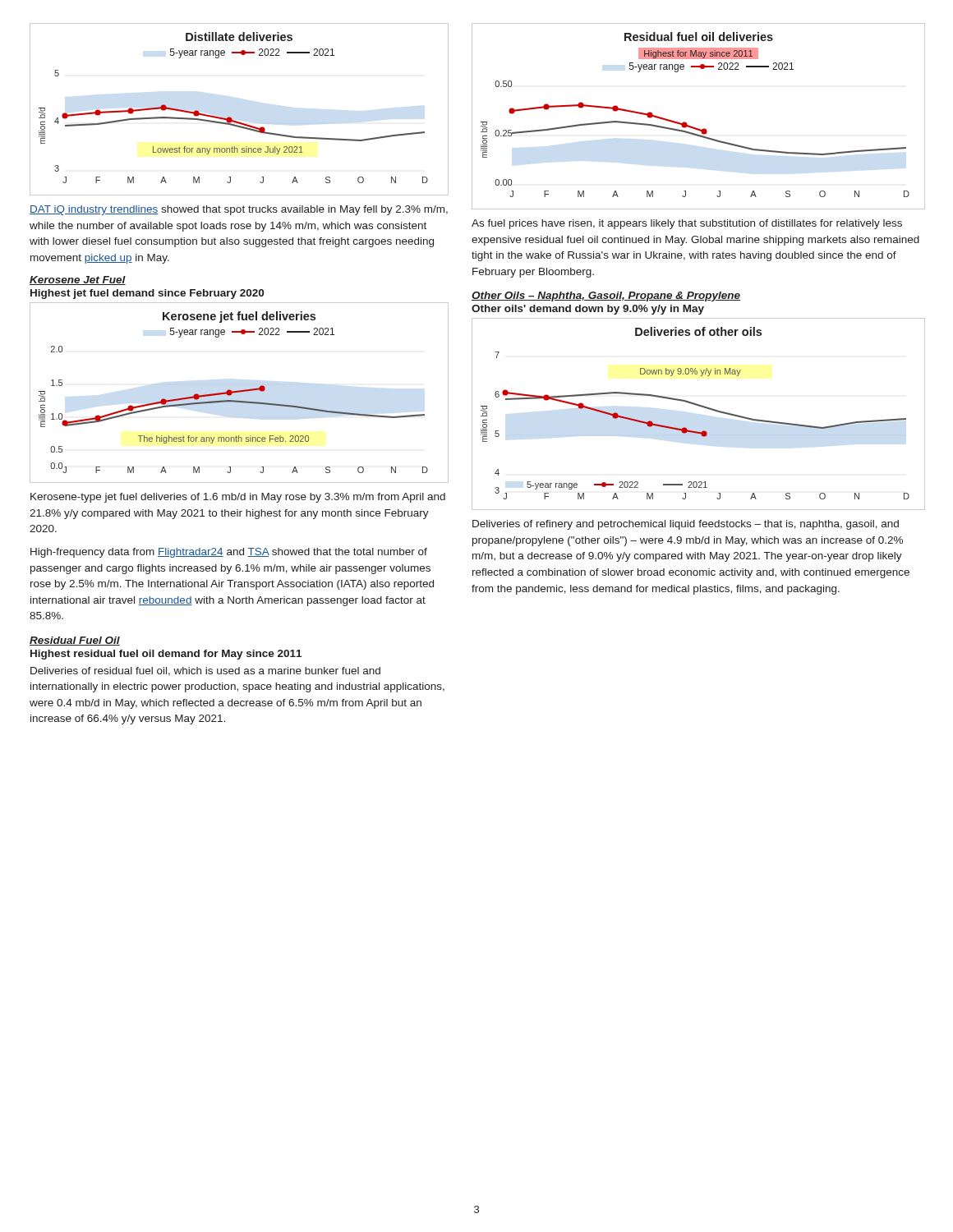The width and height of the screenshot is (953, 1232).
Task: Select the text block that reads "Deliveries of residual fuel oil, which"
Action: pos(237,695)
